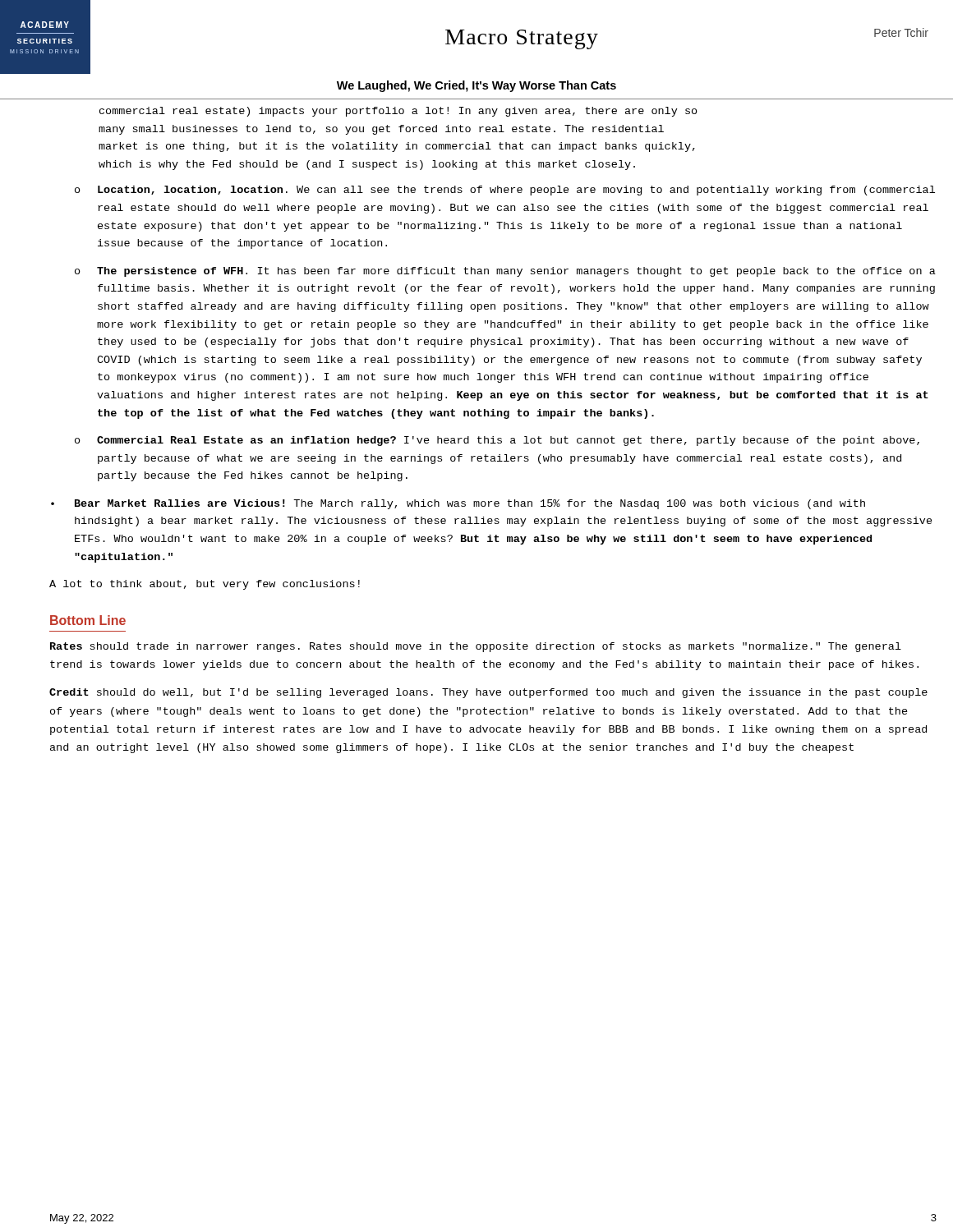
Task: Point to the block beginning "• Bear Market"
Action: (493, 531)
